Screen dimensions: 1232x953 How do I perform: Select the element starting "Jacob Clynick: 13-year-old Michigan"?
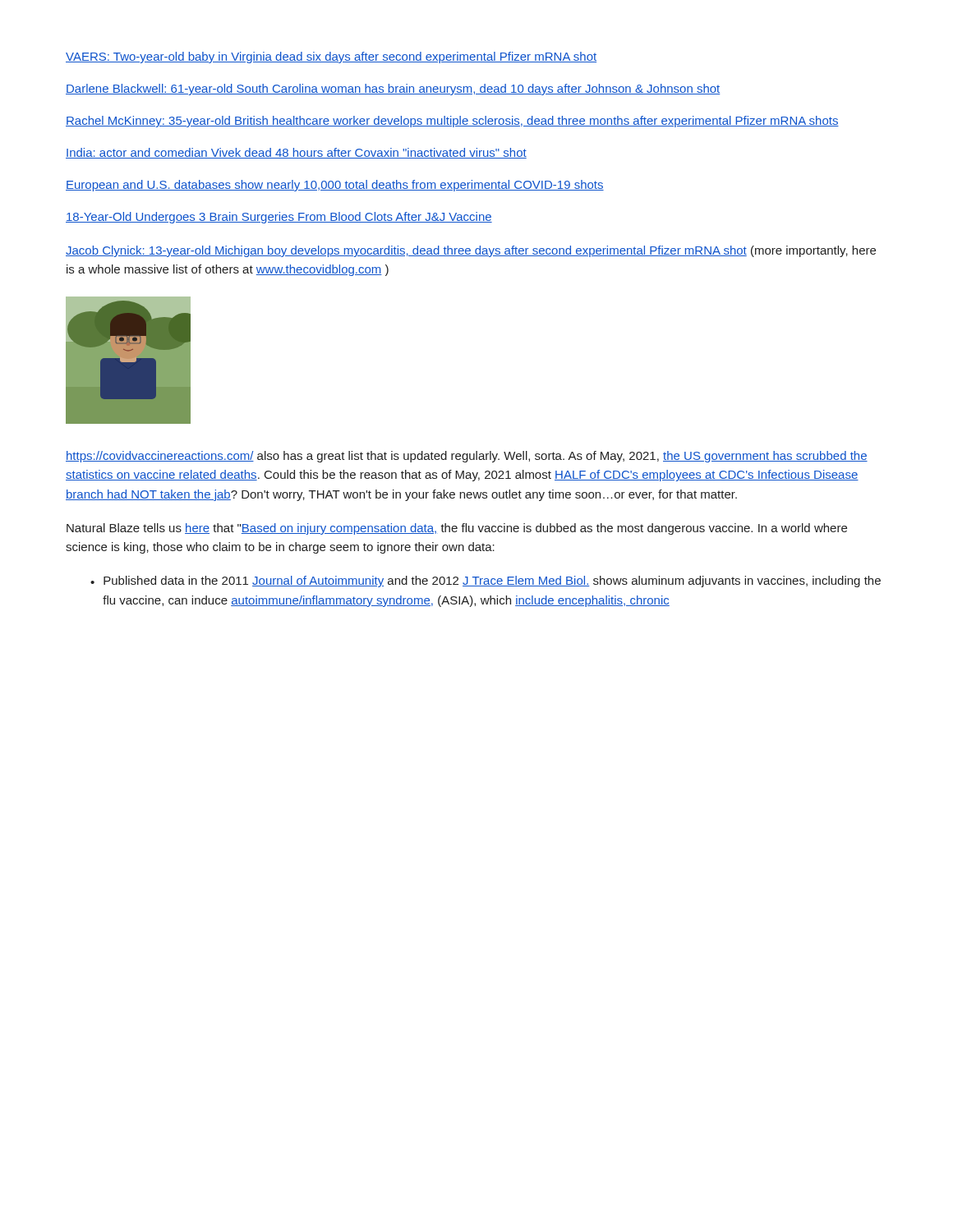point(471,259)
